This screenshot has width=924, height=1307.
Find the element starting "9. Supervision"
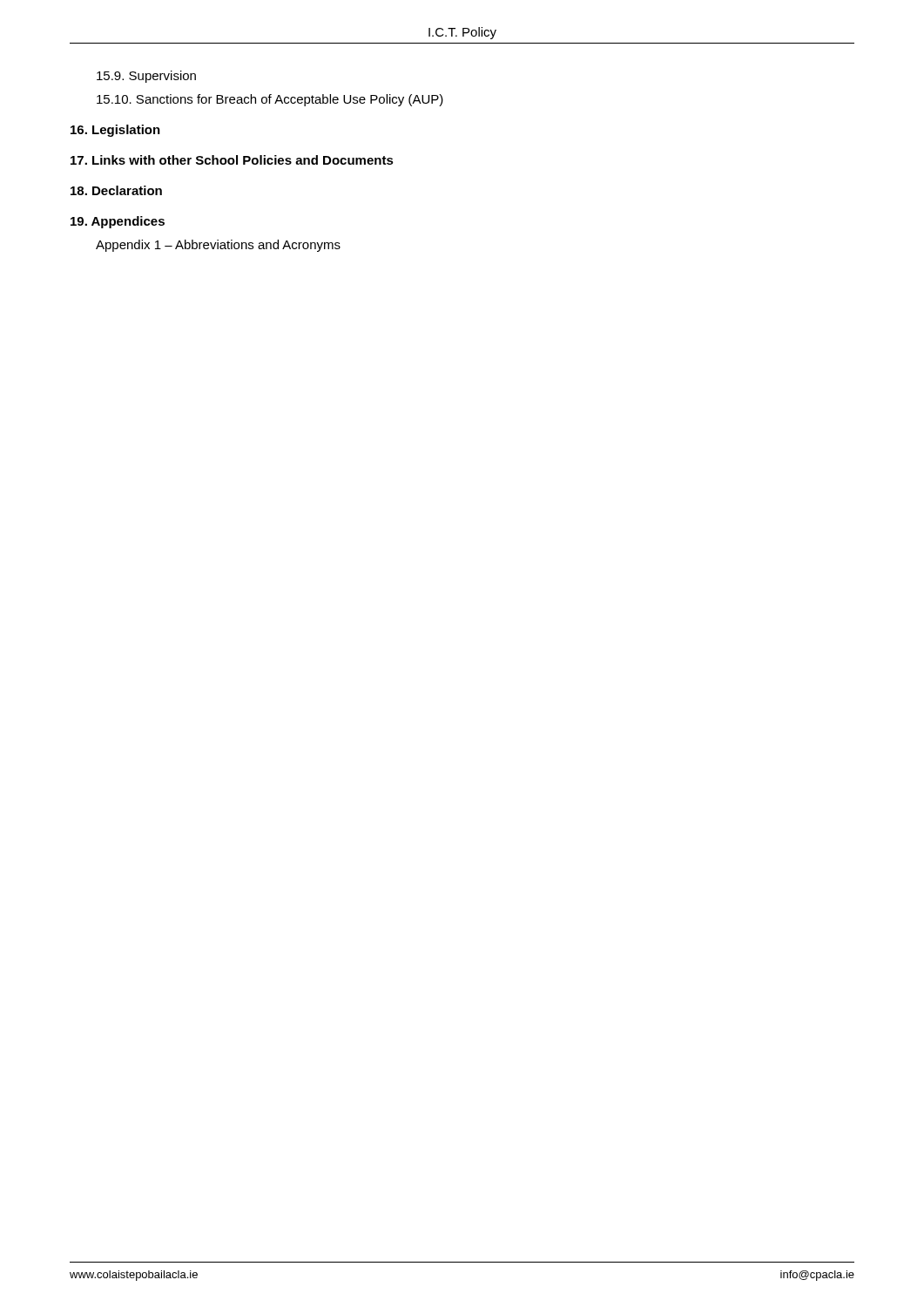click(146, 75)
